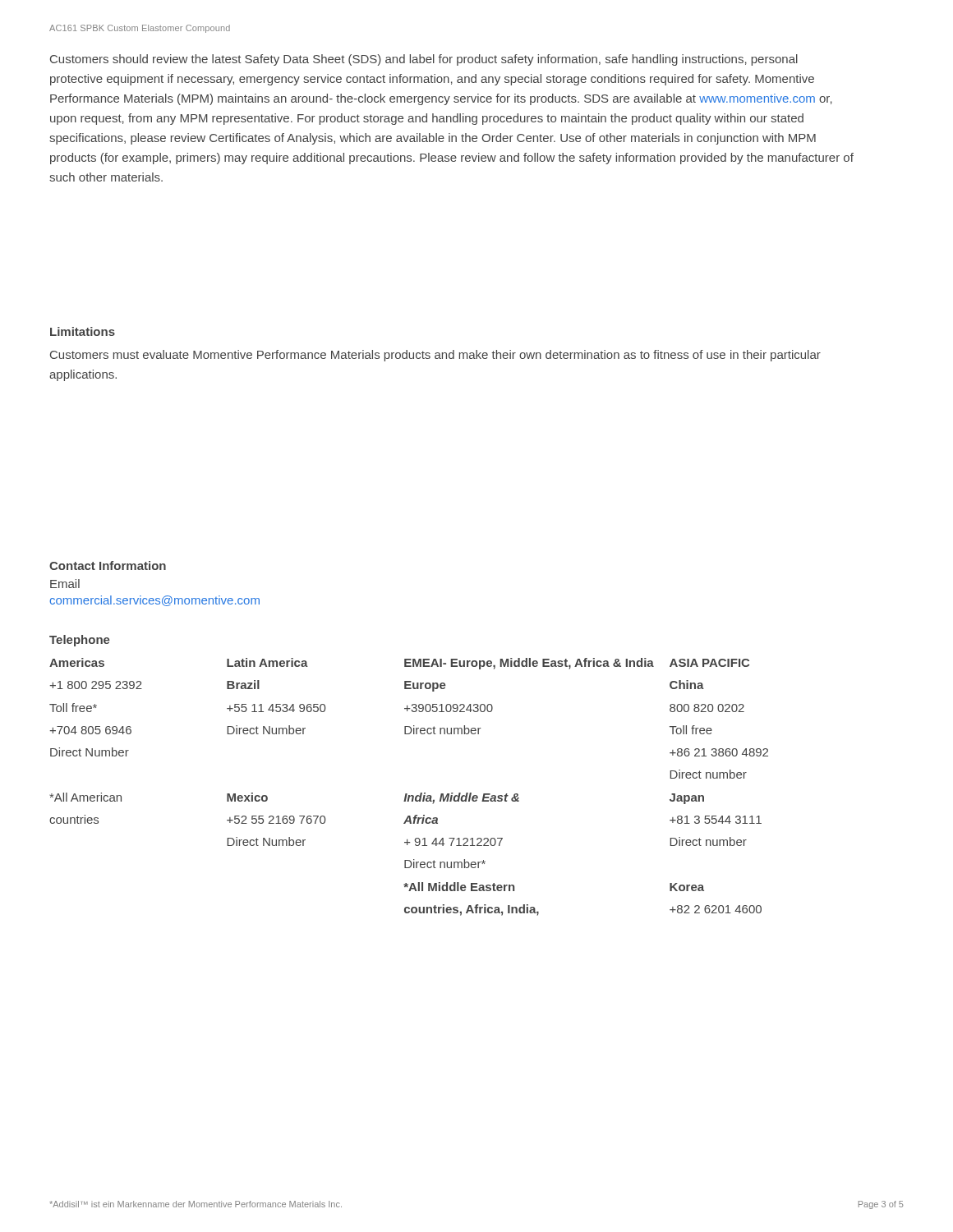Click on the block starting "Customers should review the latest Safety Data"
953x1232 pixels.
(451, 118)
